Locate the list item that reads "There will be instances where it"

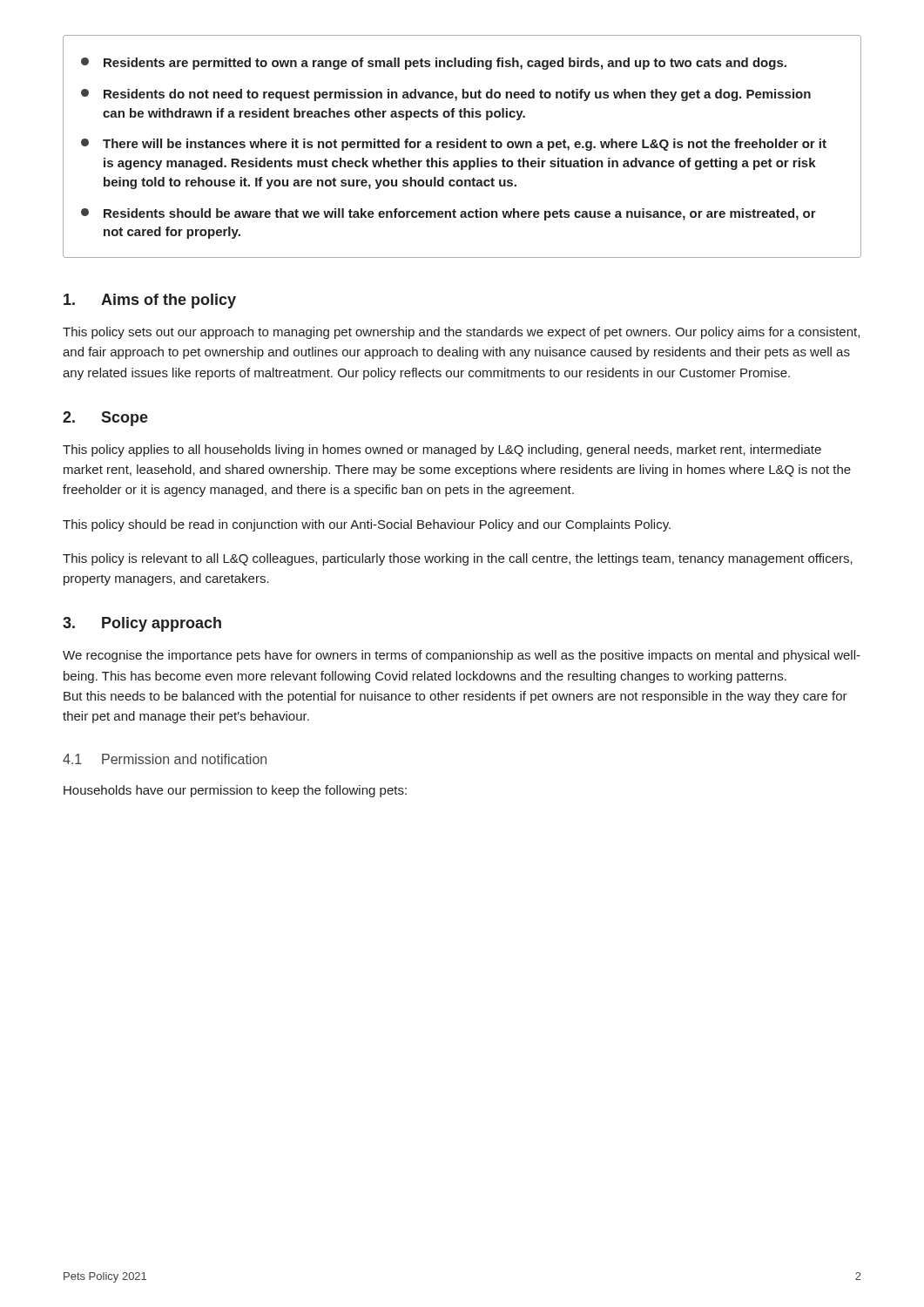458,163
